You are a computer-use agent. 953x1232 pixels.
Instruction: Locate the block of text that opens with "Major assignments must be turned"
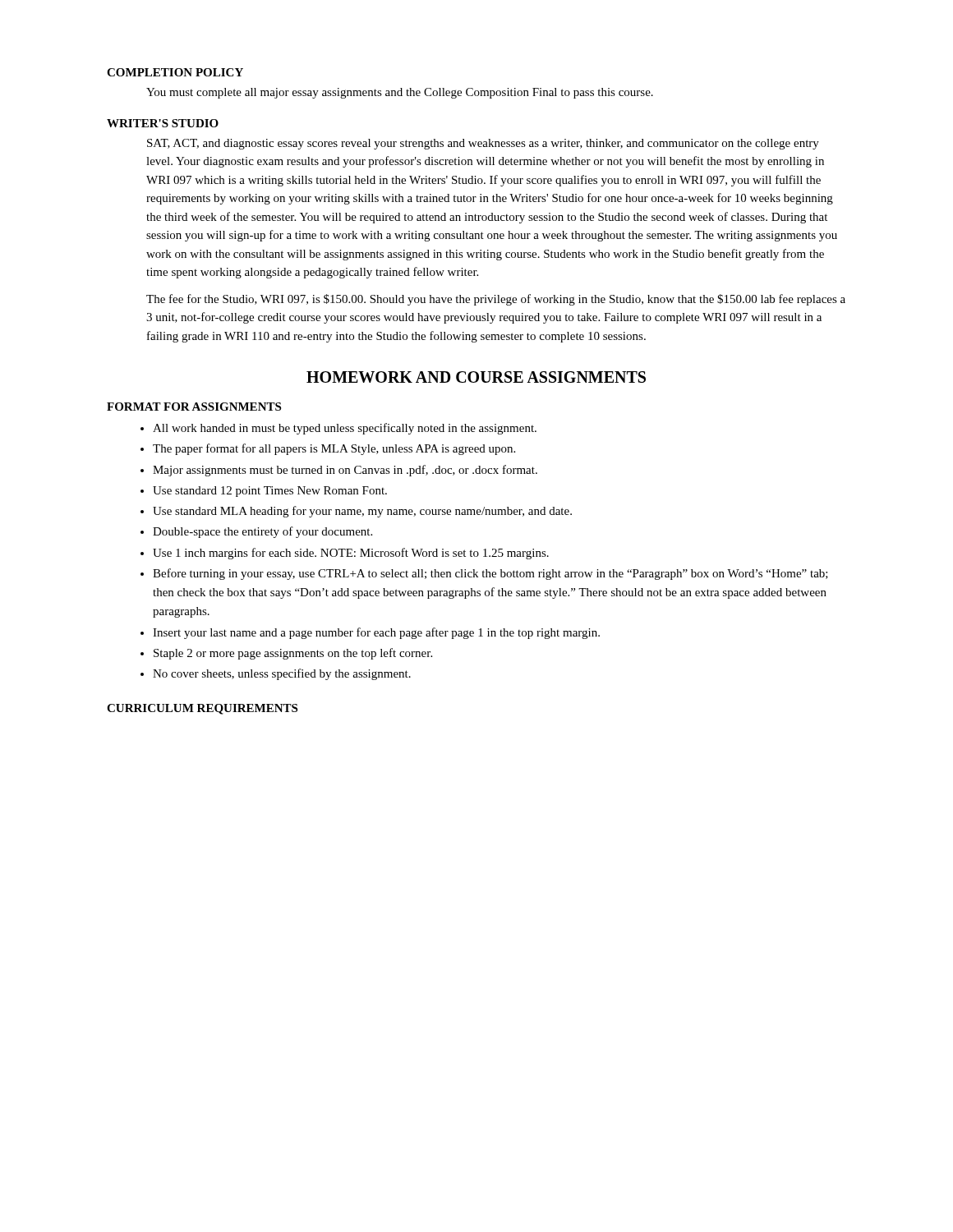(x=345, y=469)
